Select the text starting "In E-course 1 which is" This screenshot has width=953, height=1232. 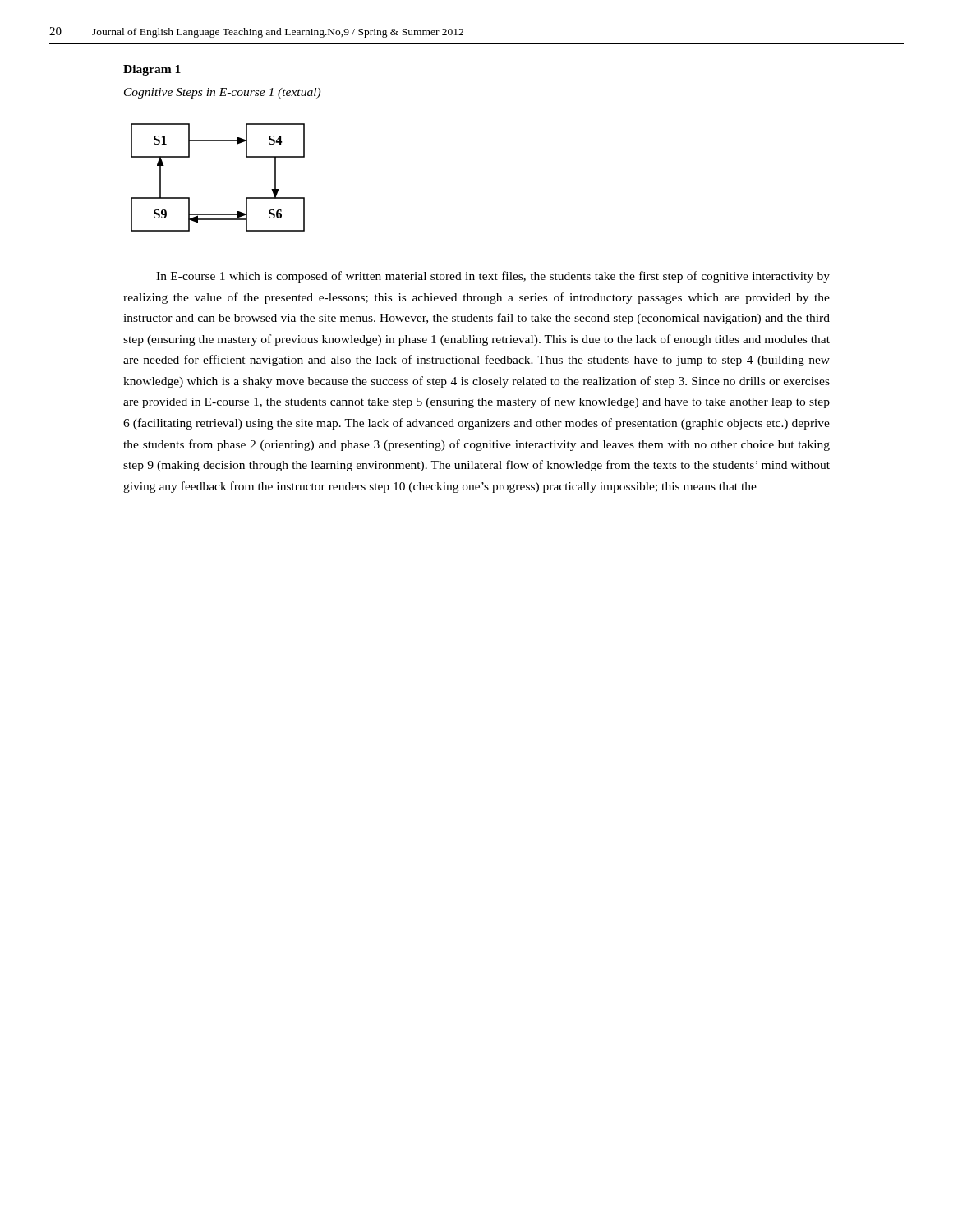(476, 381)
